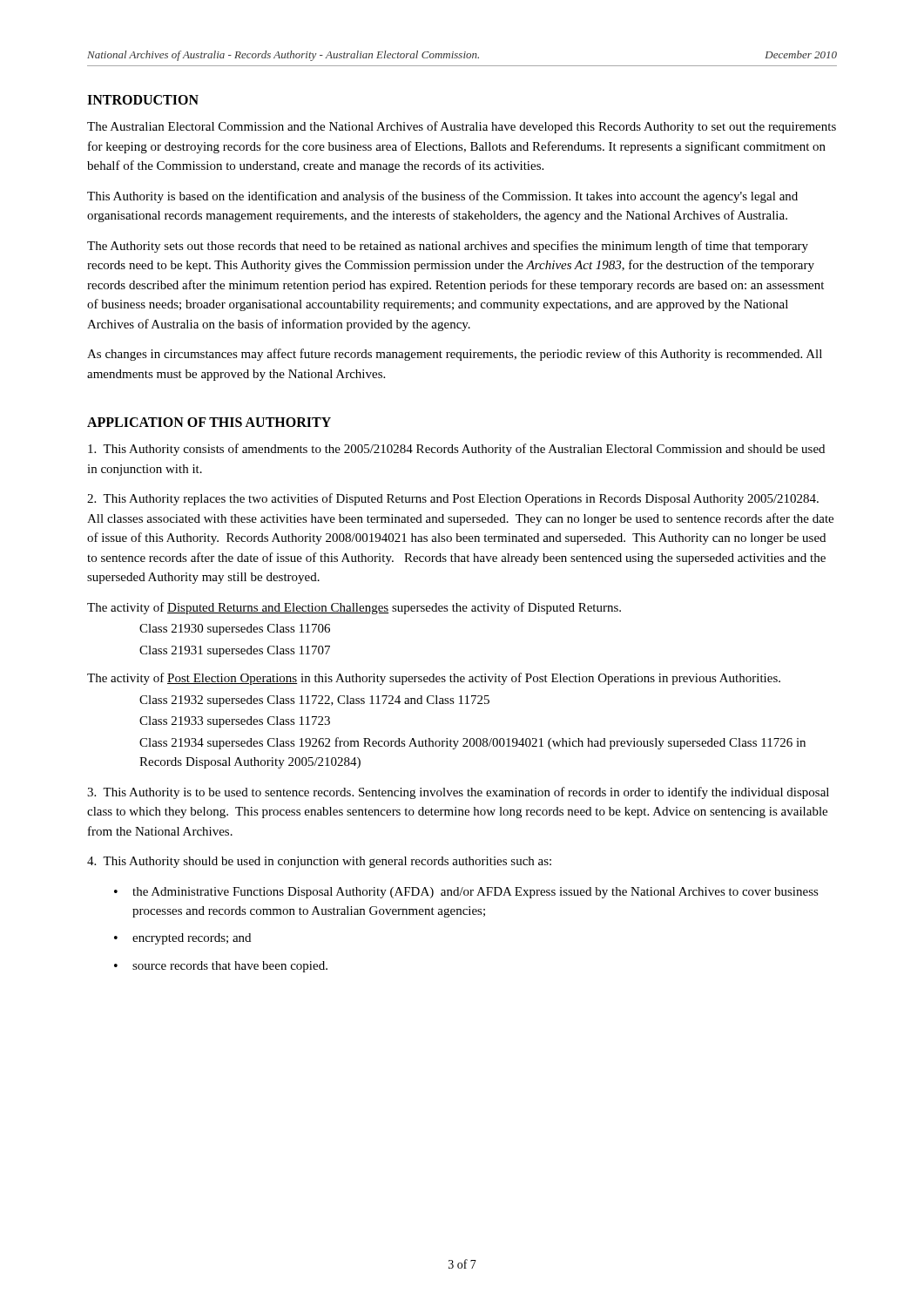Select the text block starting "The Authority sets out those"
The height and width of the screenshot is (1307, 924).
pos(456,284)
